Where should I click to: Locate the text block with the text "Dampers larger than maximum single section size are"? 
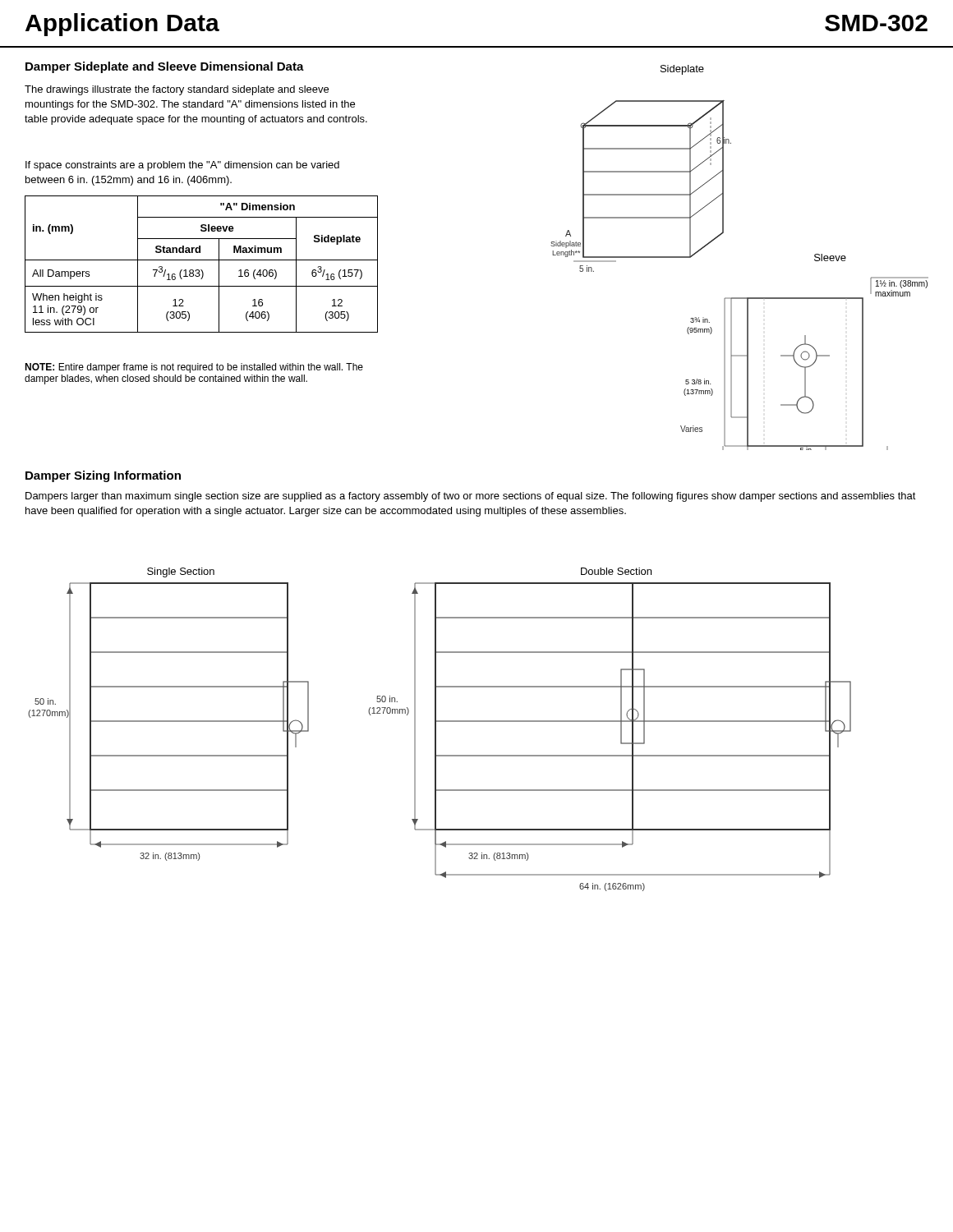470,503
